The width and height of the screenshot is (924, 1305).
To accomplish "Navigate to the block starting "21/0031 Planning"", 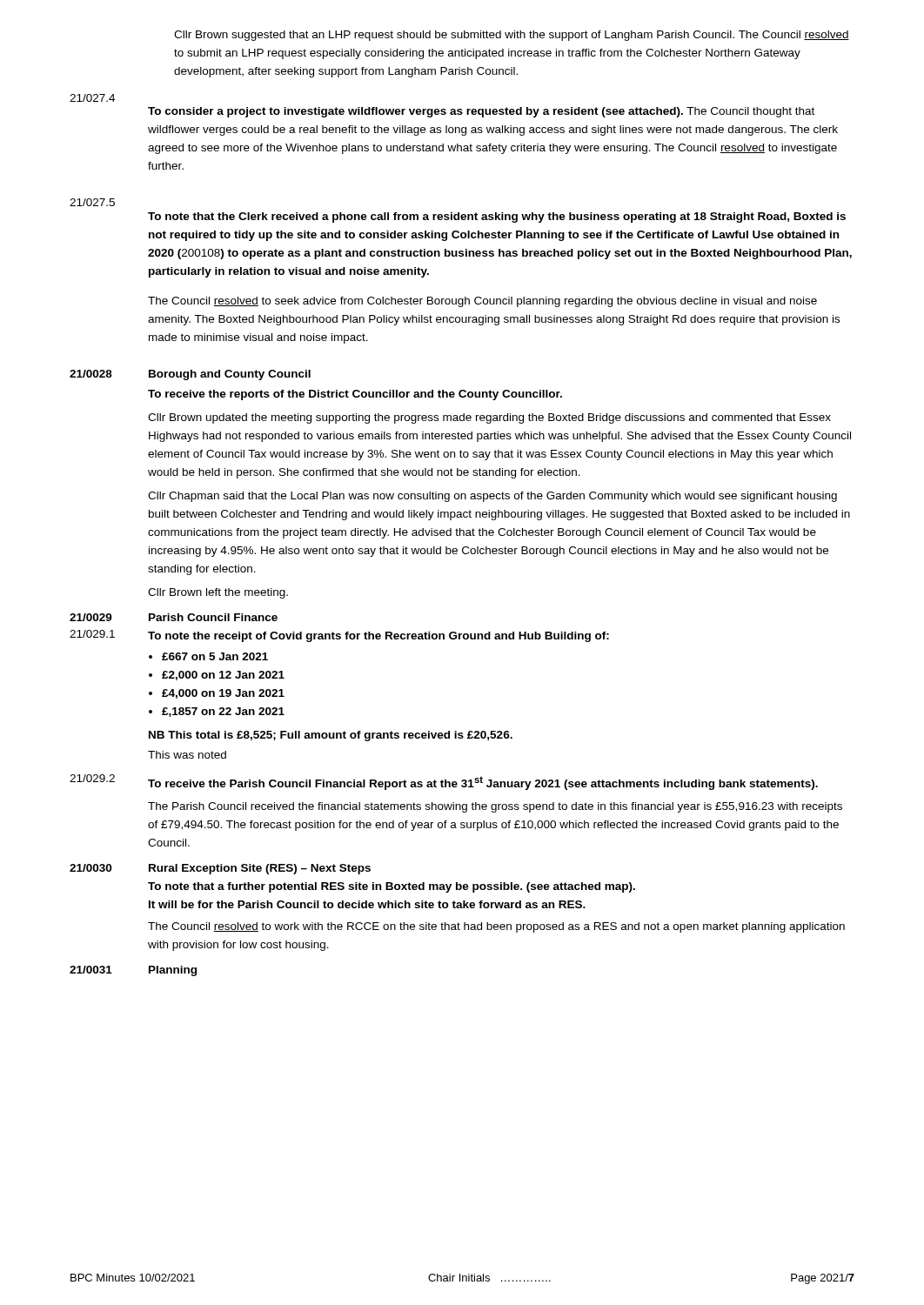I will pos(87,970).
